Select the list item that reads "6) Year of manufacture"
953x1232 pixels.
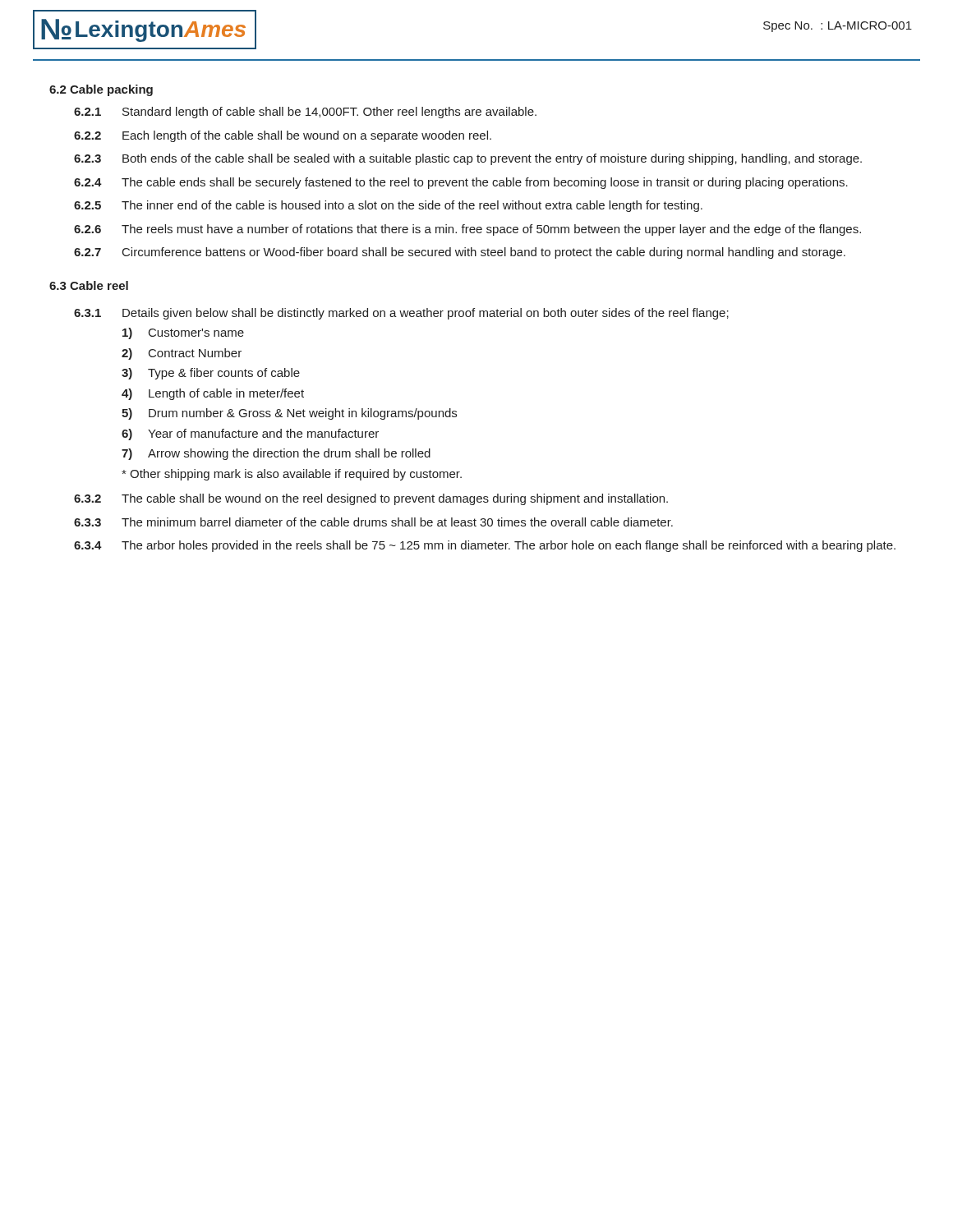(x=250, y=434)
